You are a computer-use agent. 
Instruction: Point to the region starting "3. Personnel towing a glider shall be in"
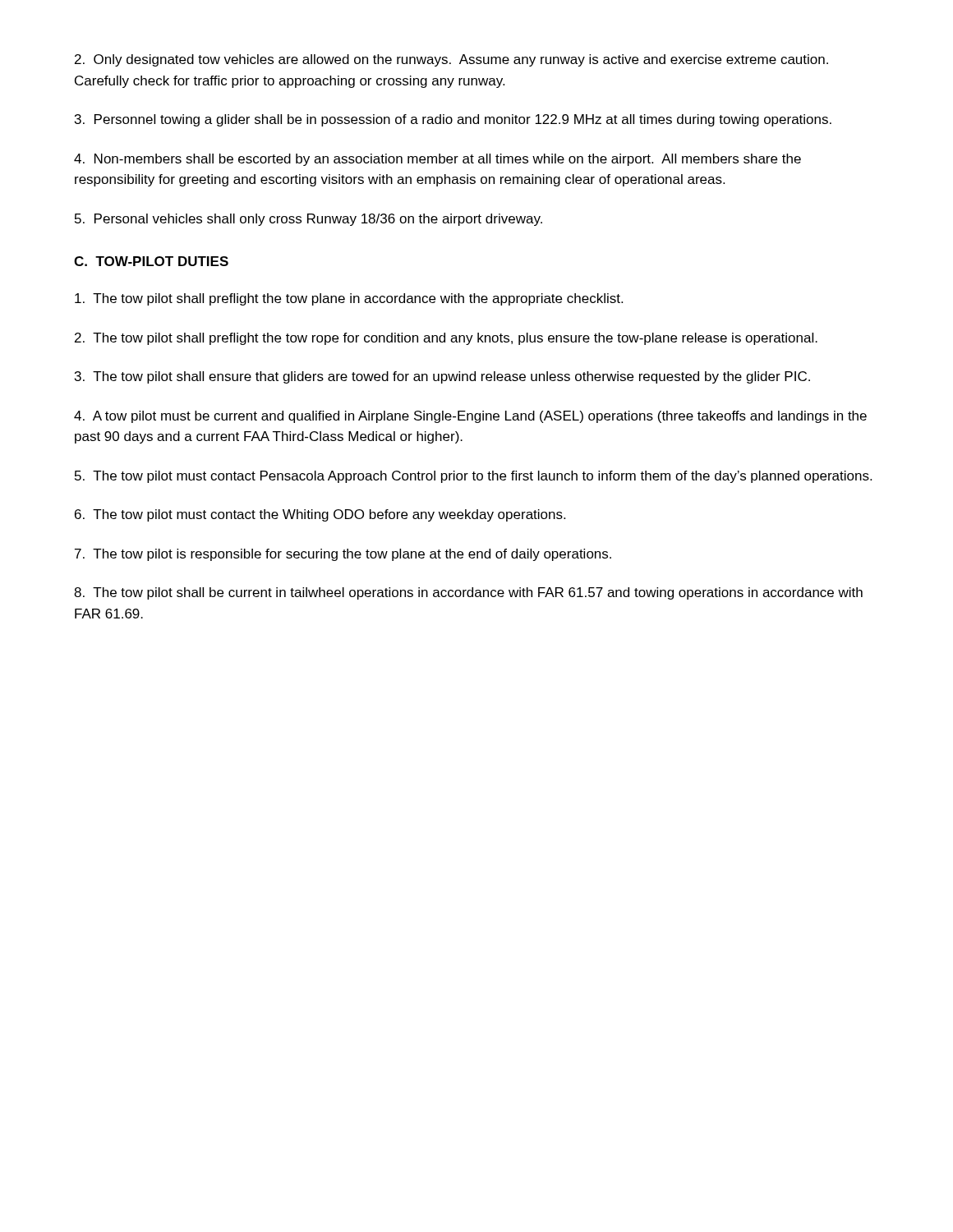coord(453,120)
